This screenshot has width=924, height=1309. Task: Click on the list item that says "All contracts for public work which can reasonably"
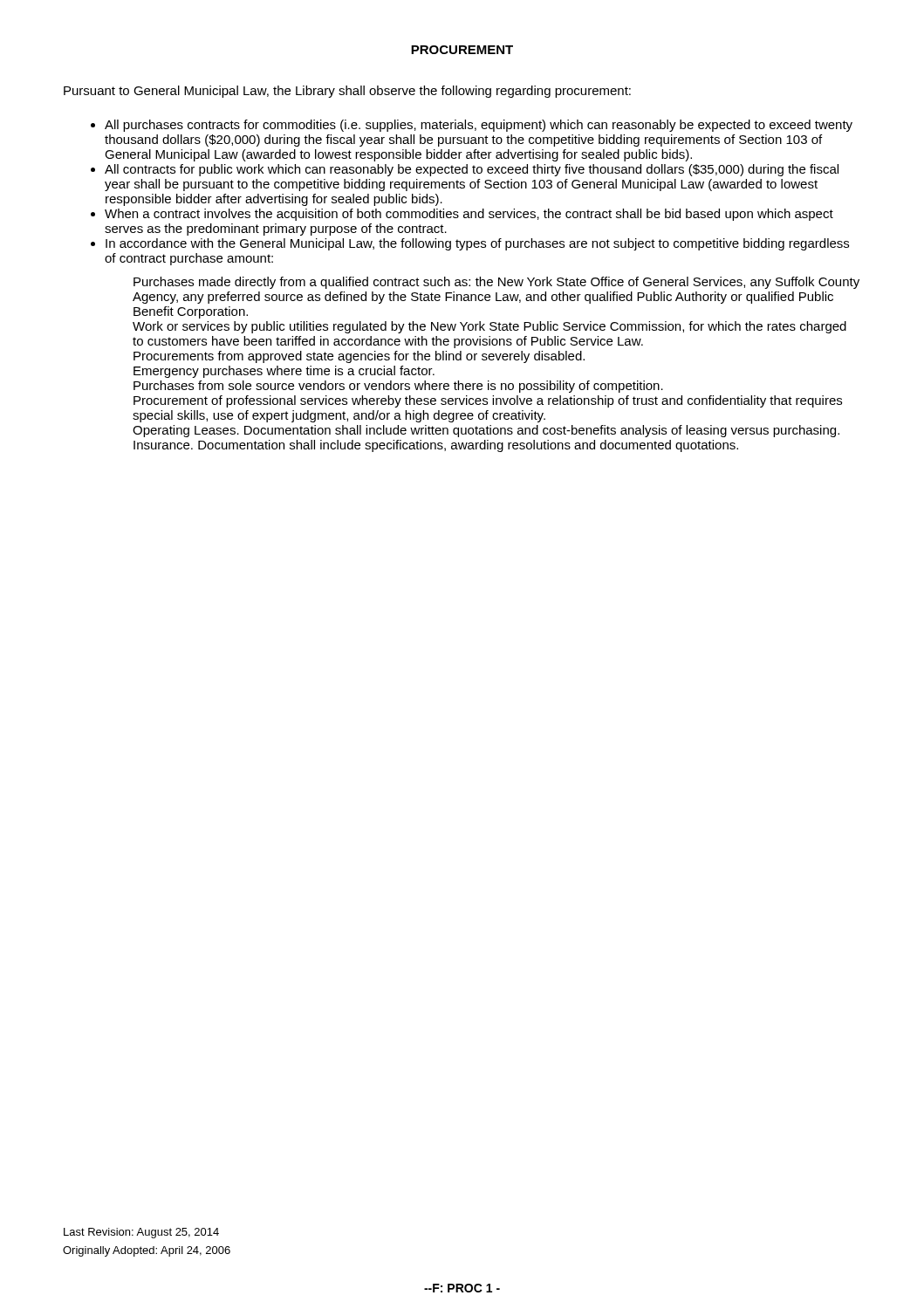(x=483, y=183)
